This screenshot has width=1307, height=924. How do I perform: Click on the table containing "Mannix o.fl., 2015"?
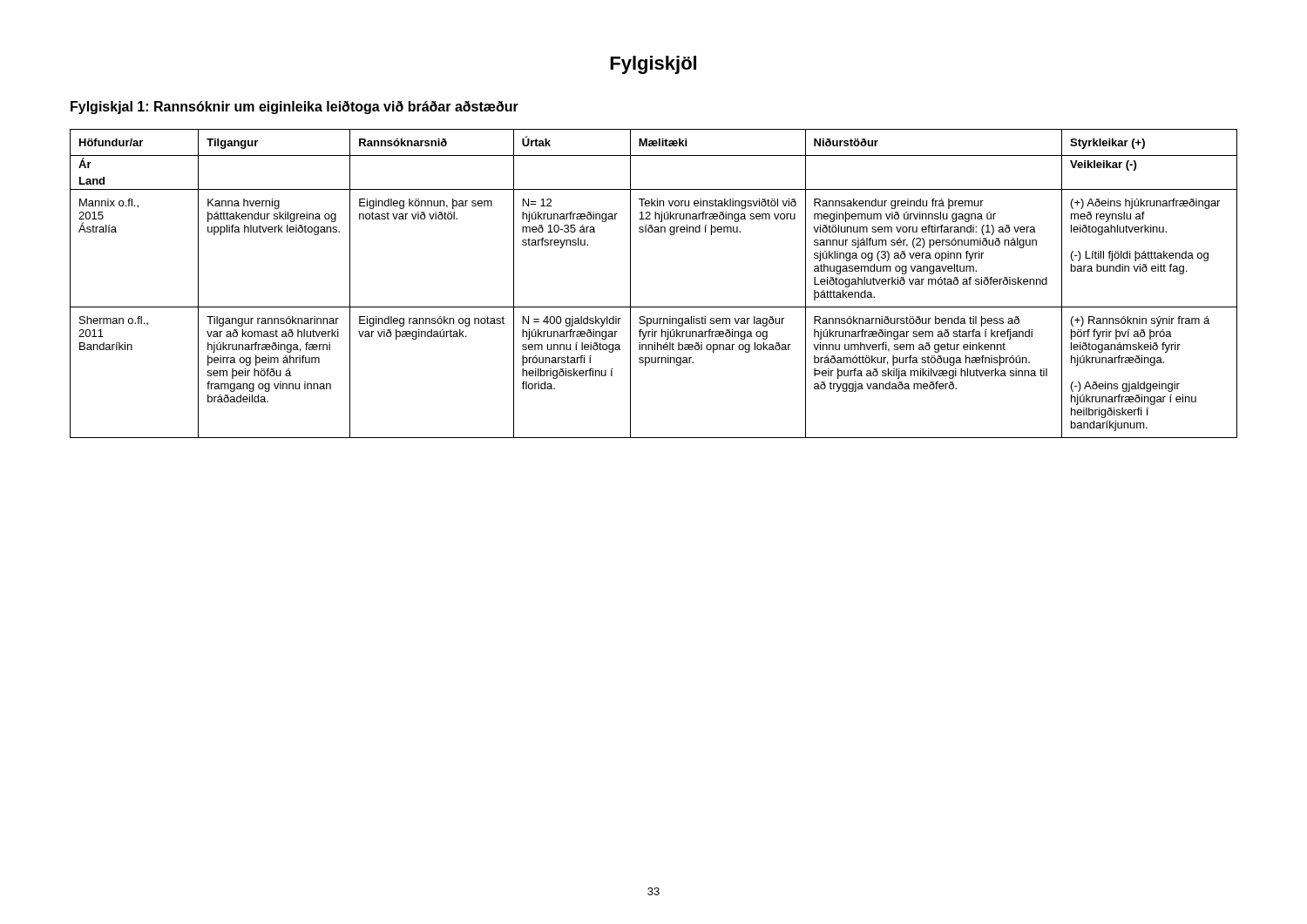(654, 283)
